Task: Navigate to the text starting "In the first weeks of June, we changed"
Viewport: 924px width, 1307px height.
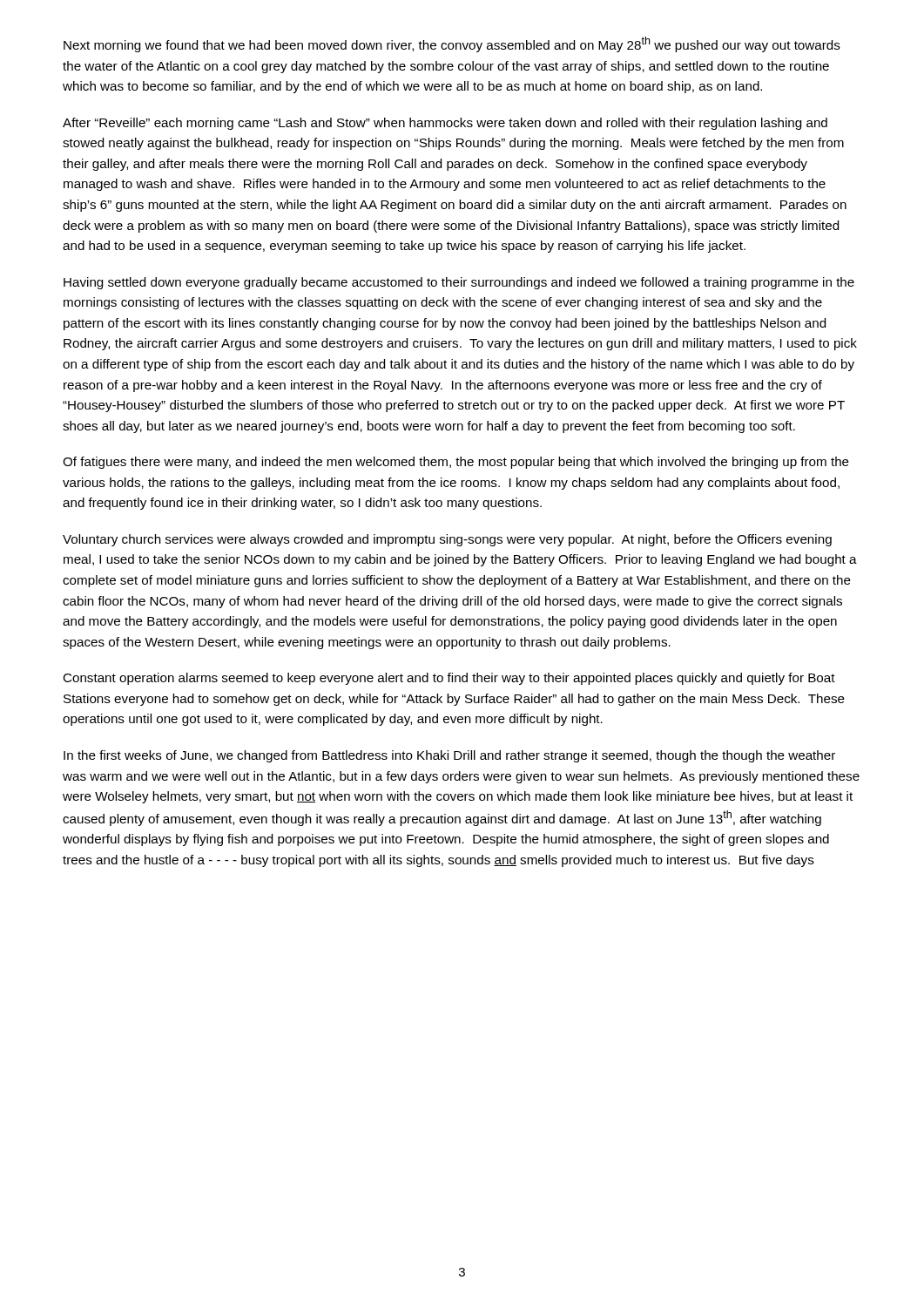Action: 461,807
